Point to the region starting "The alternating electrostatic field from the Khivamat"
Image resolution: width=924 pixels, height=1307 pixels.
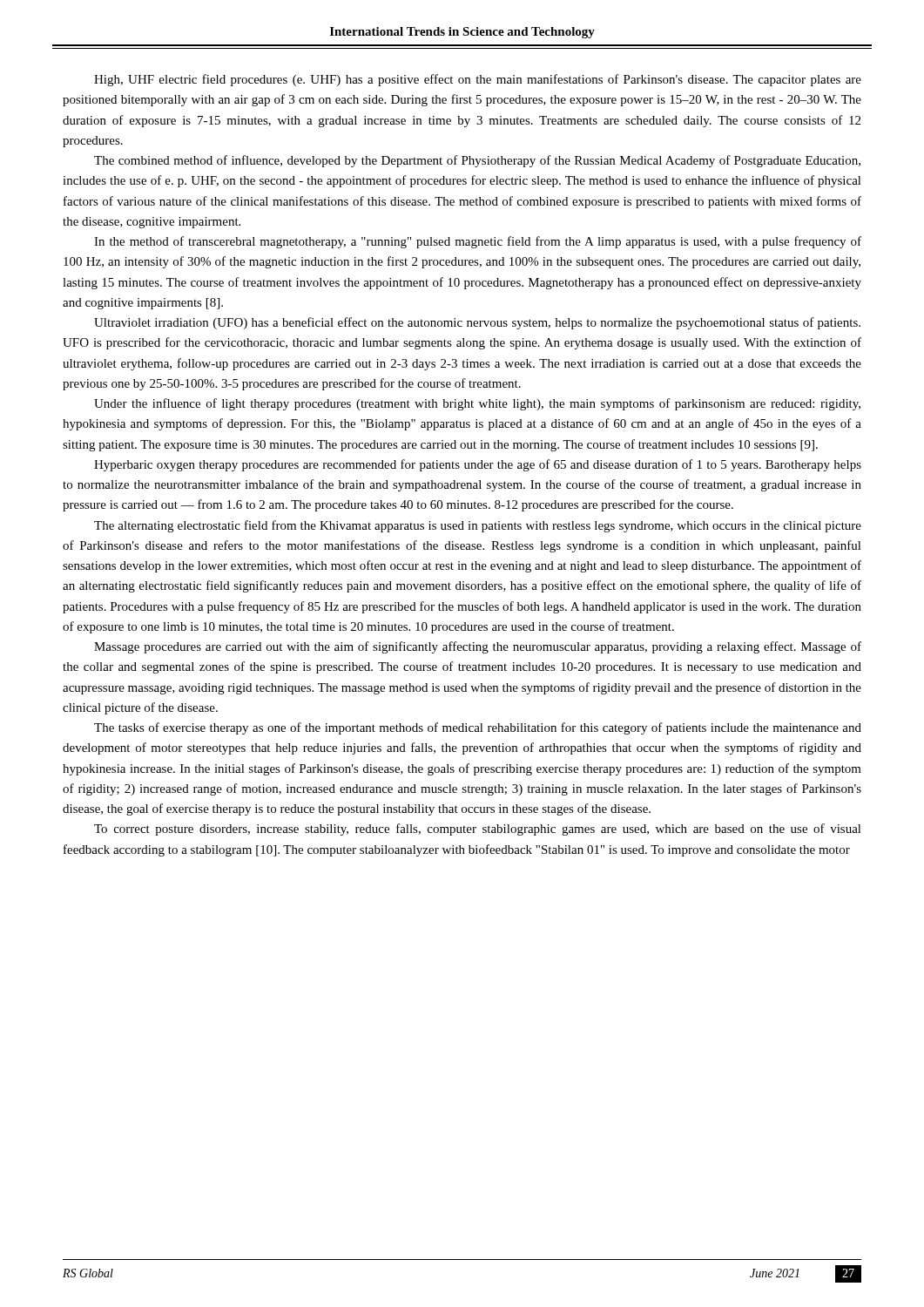[x=462, y=576]
